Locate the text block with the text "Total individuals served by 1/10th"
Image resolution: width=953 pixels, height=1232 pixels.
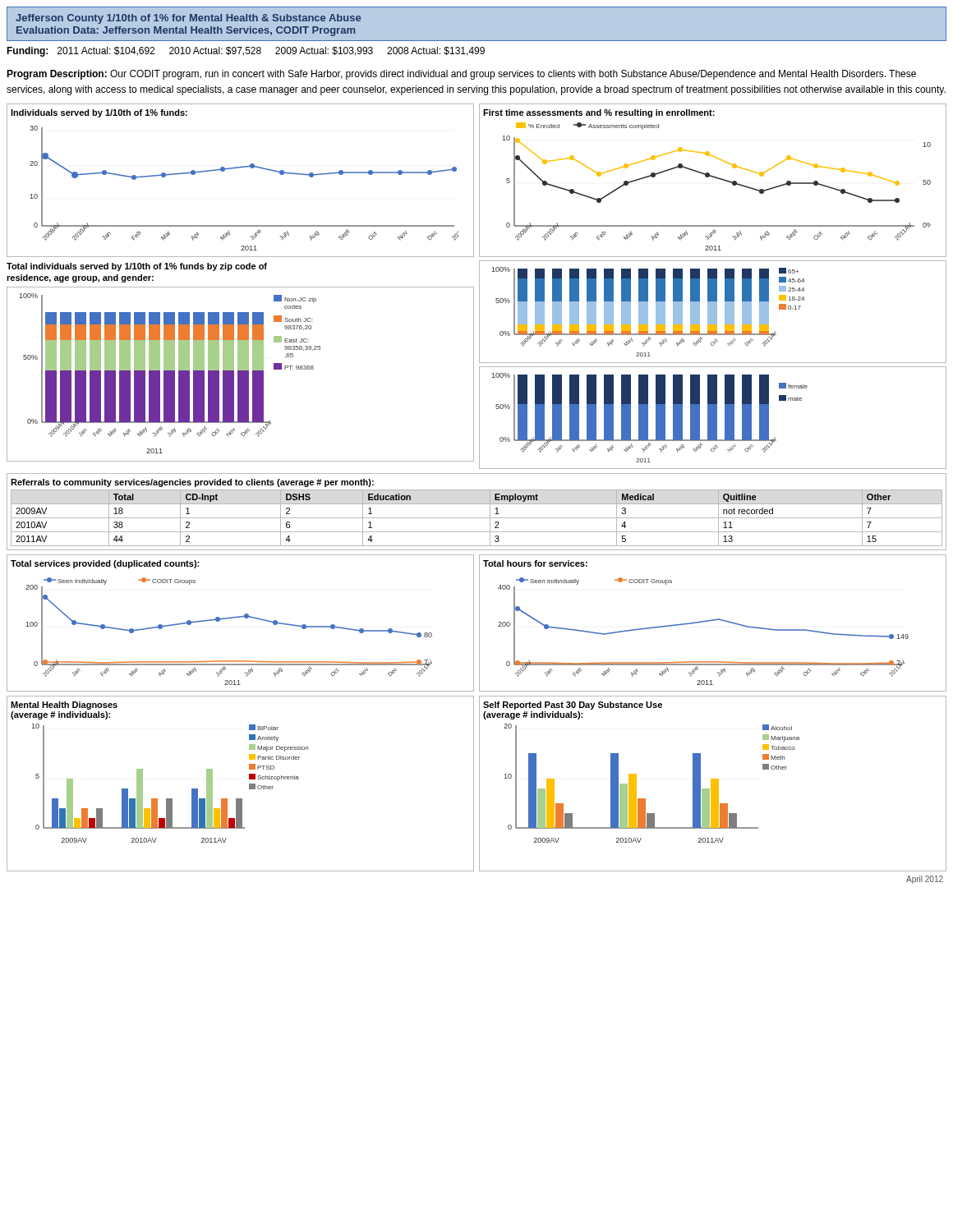pos(137,272)
